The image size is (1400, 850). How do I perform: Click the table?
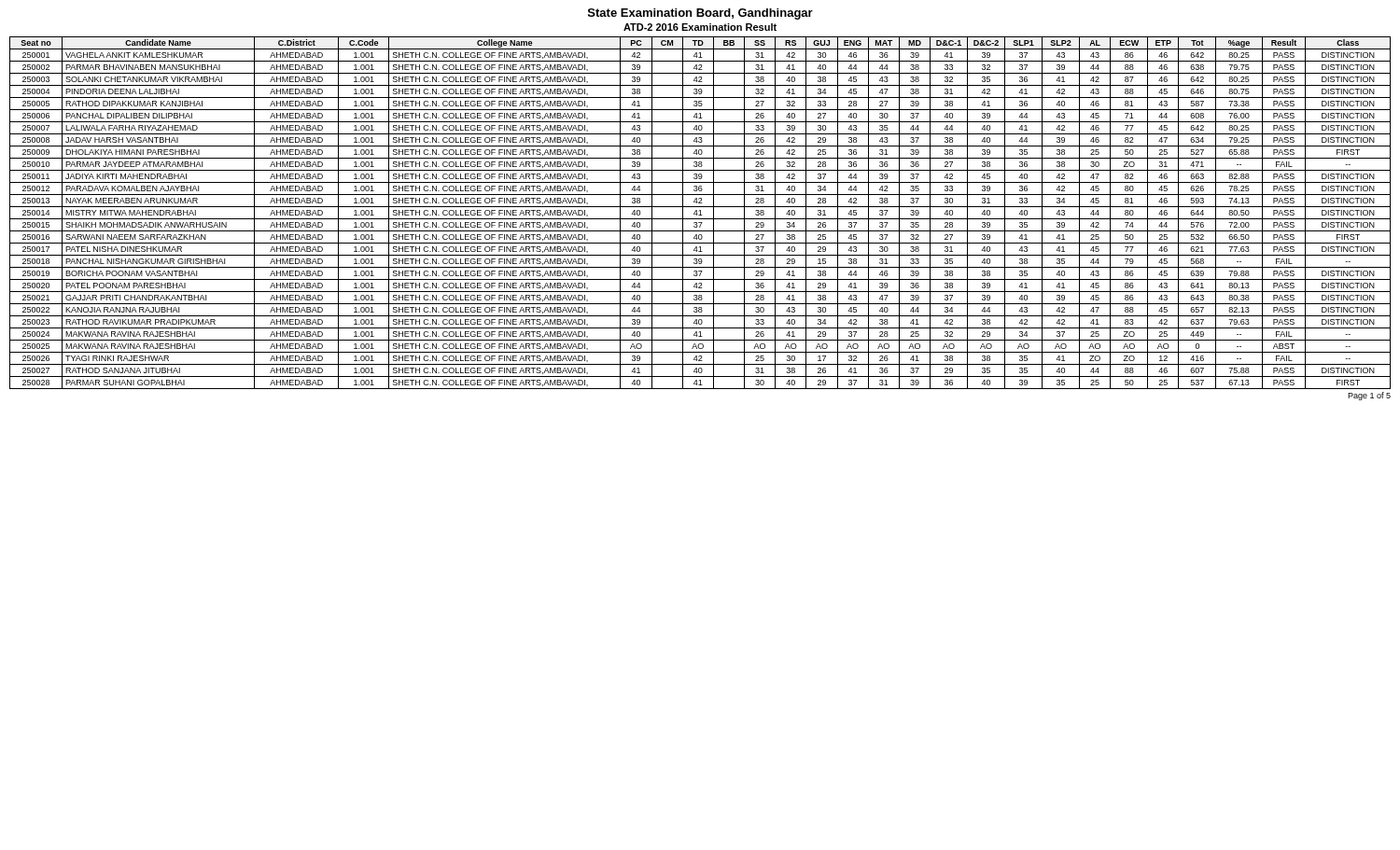tap(700, 213)
